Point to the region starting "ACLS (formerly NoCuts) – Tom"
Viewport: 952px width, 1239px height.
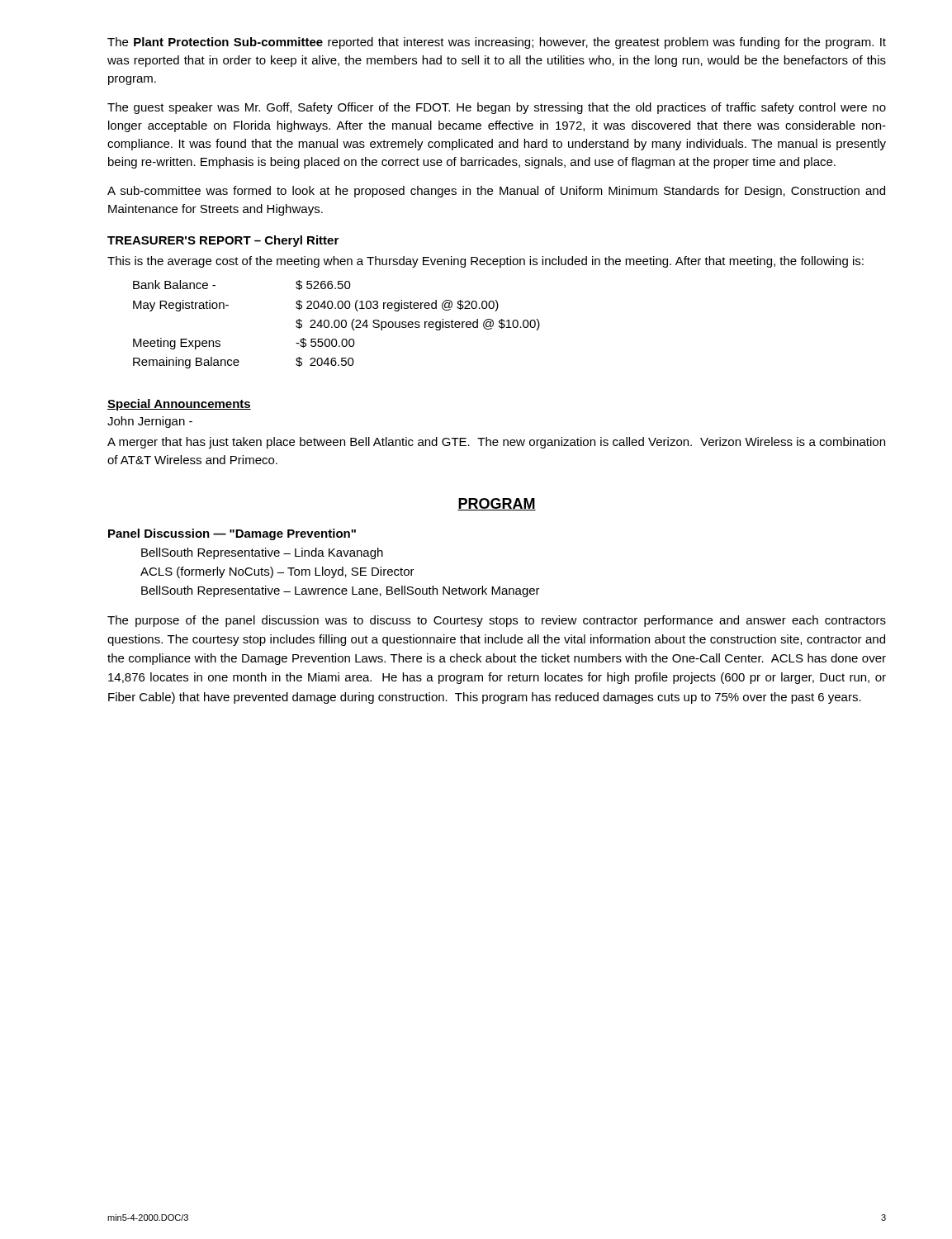[277, 571]
